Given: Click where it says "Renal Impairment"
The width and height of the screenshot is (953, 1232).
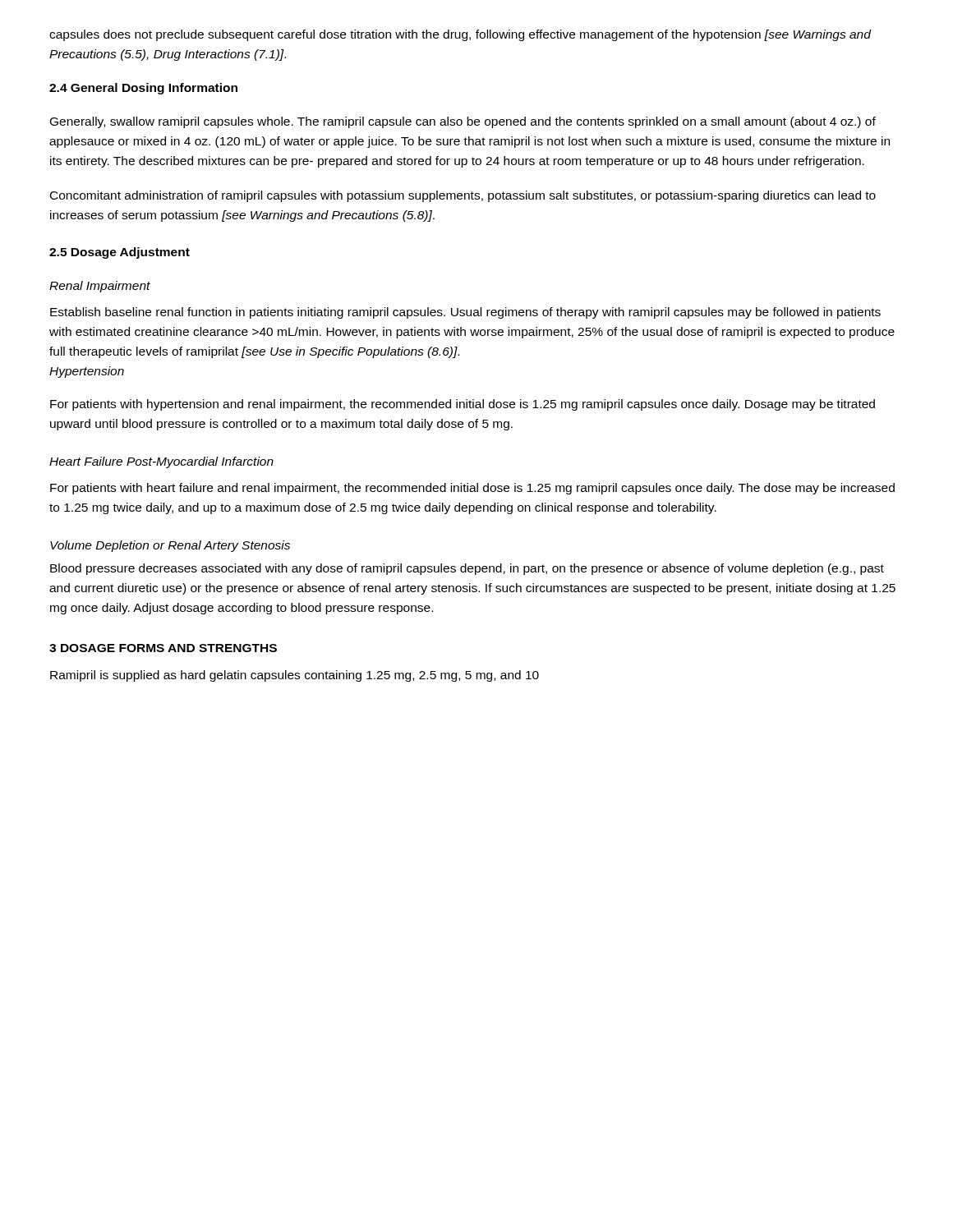Looking at the screenshot, I should pyautogui.click(x=100, y=286).
